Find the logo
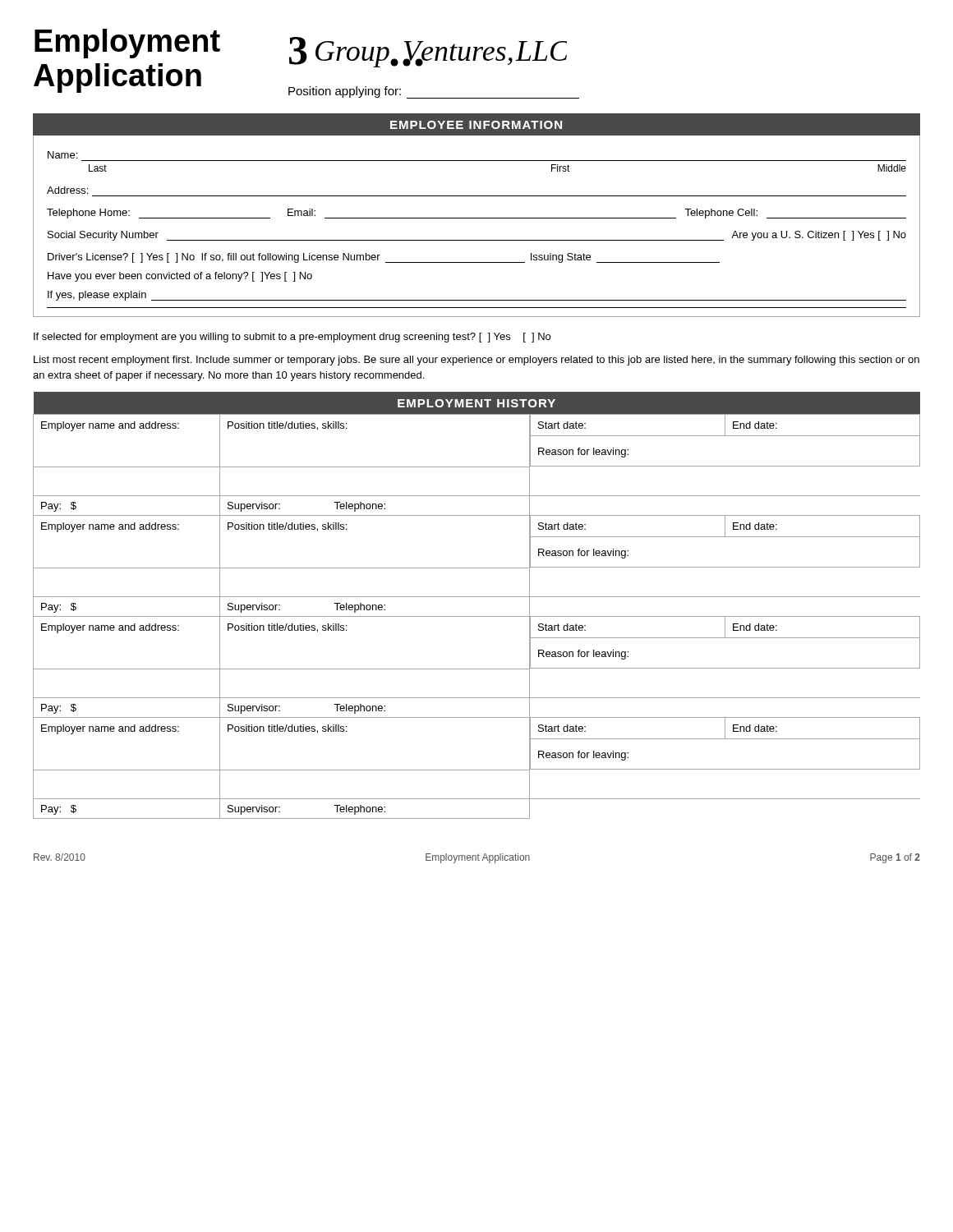Screen dimensions: 1232x953 (427, 50)
